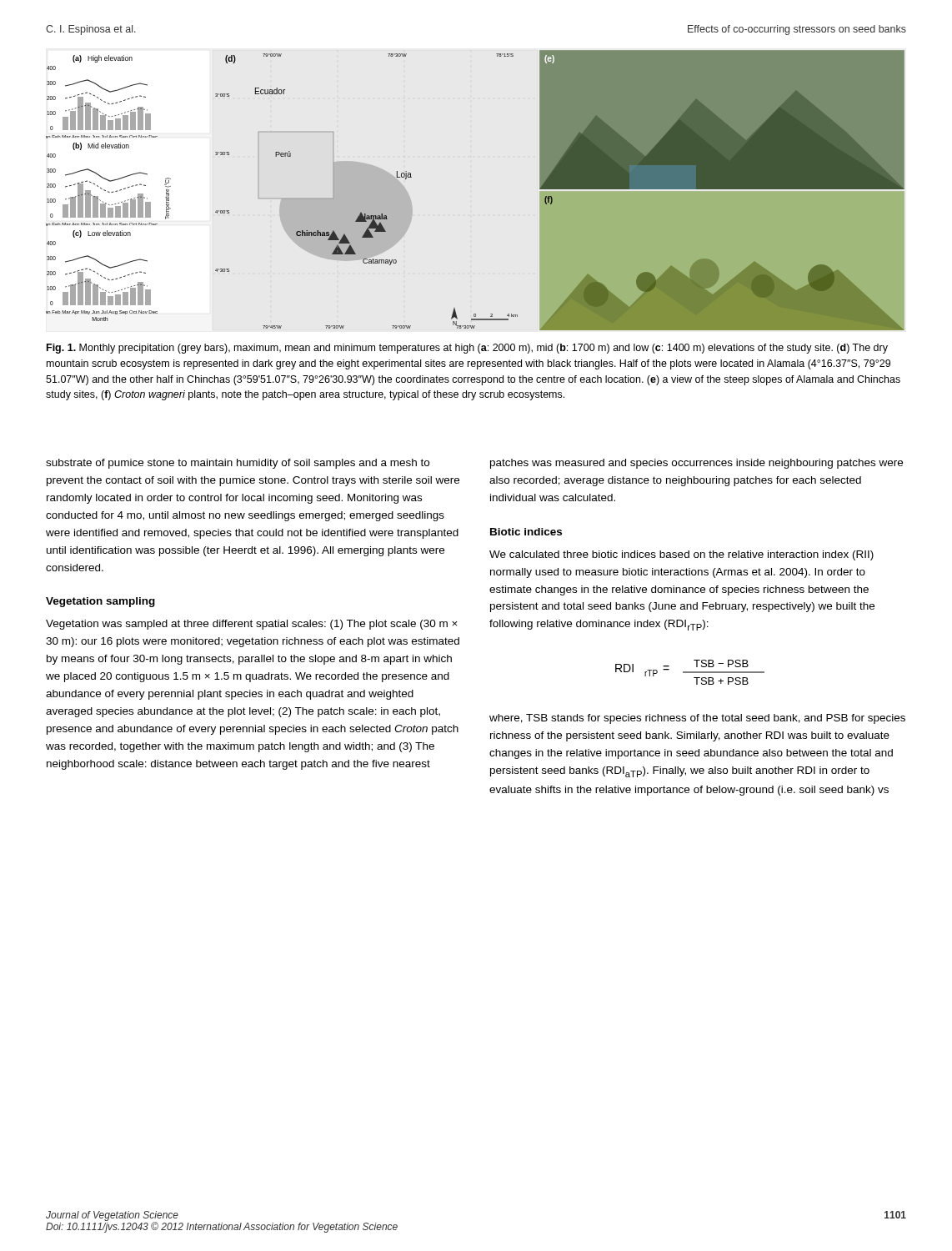Screen dimensions: 1251x952
Task: Find the text block containing "Vegetation was sampled"
Action: pyautogui.click(x=254, y=694)
